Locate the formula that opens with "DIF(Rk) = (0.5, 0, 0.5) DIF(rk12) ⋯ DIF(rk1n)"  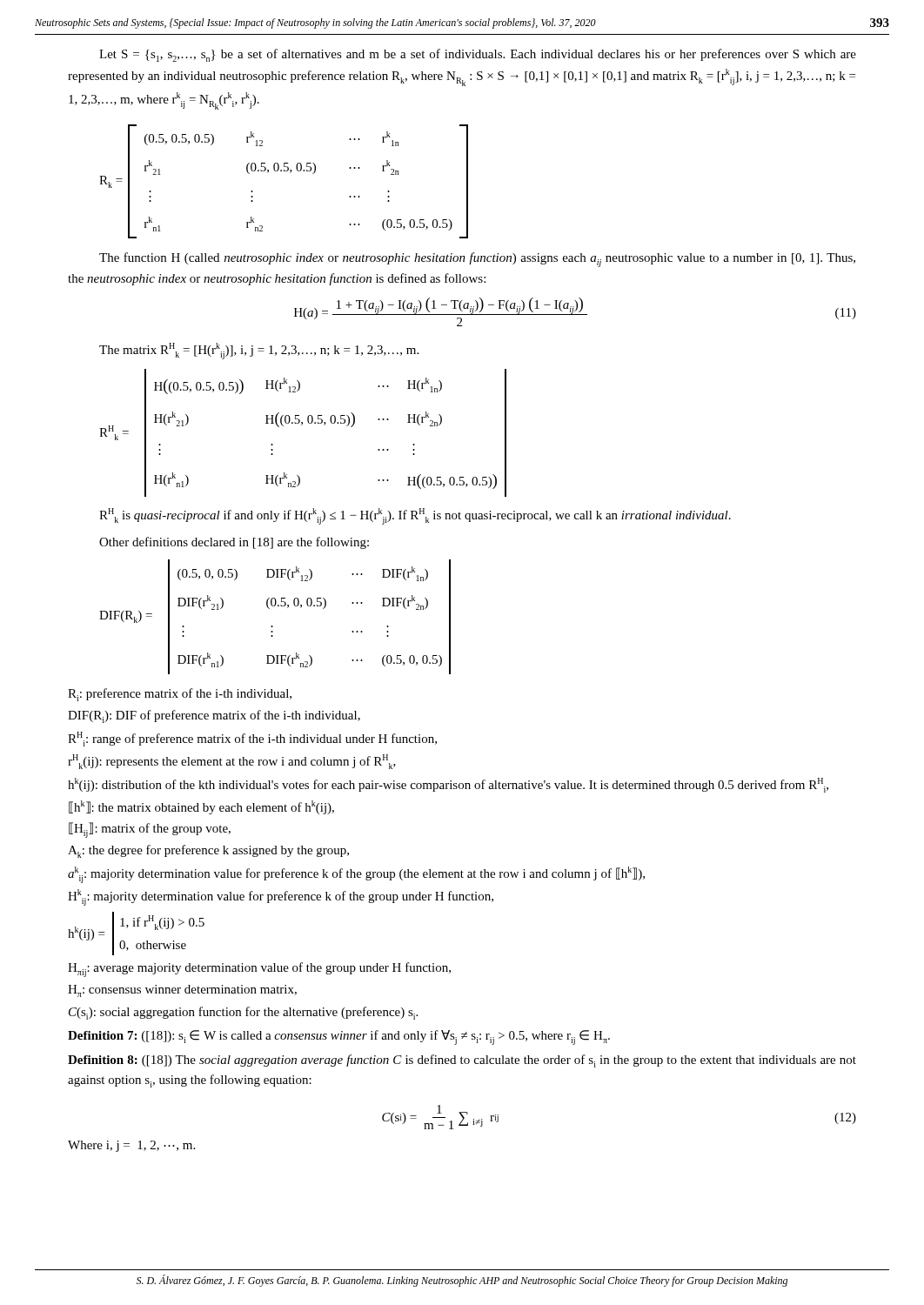point(478,617)
